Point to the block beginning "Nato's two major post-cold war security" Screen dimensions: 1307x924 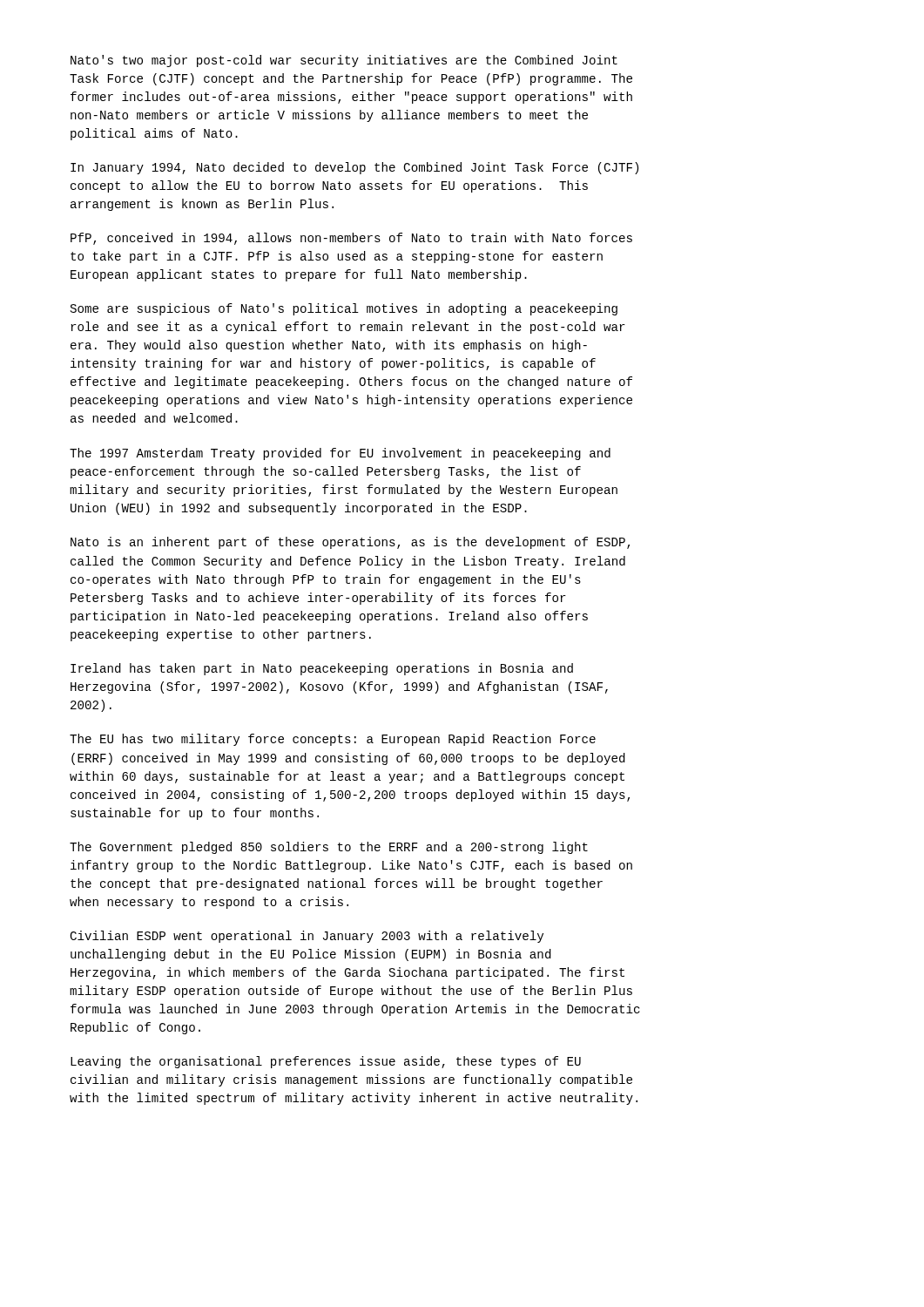[351, 98]
